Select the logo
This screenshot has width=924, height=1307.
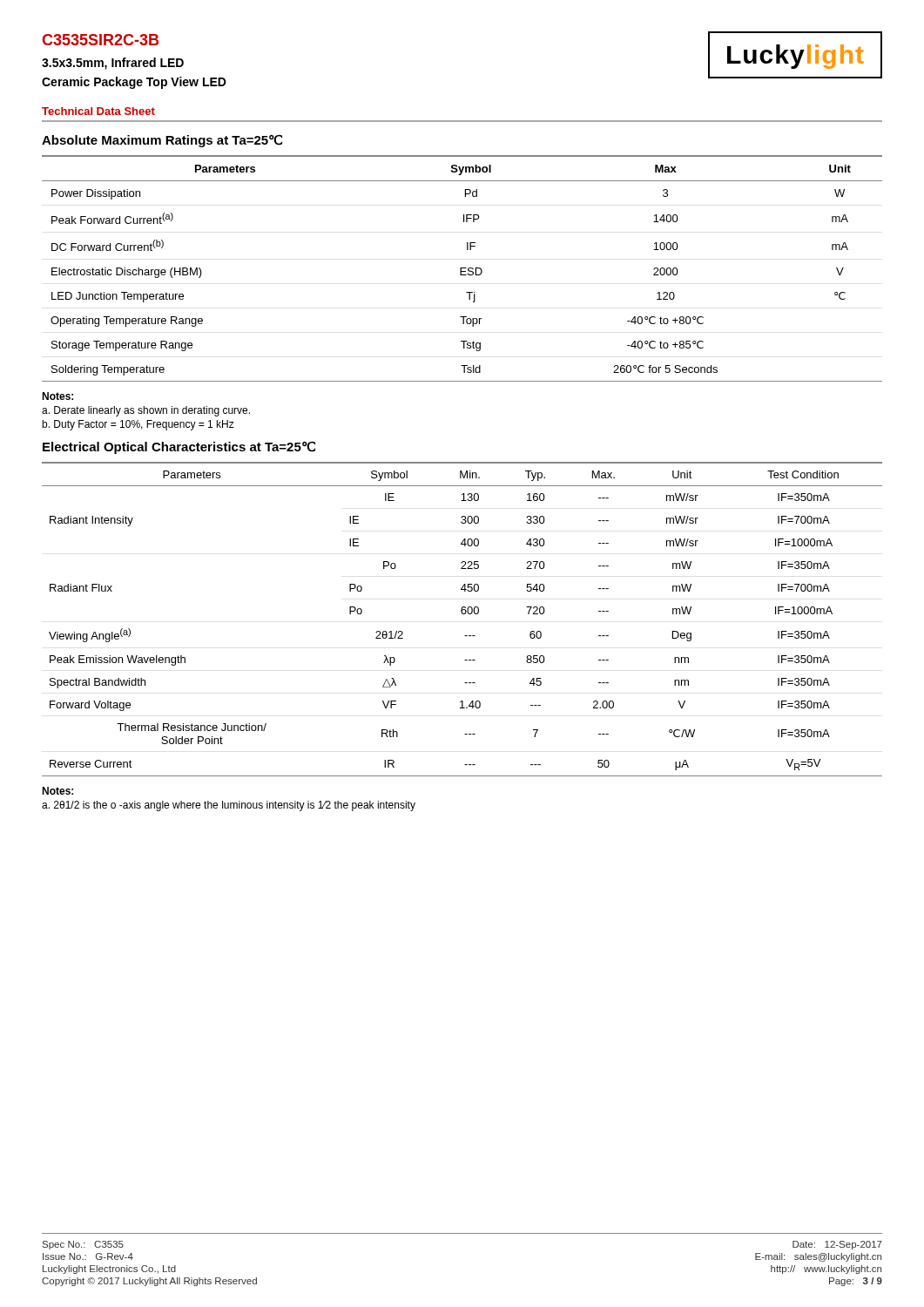tap(795, 55)
